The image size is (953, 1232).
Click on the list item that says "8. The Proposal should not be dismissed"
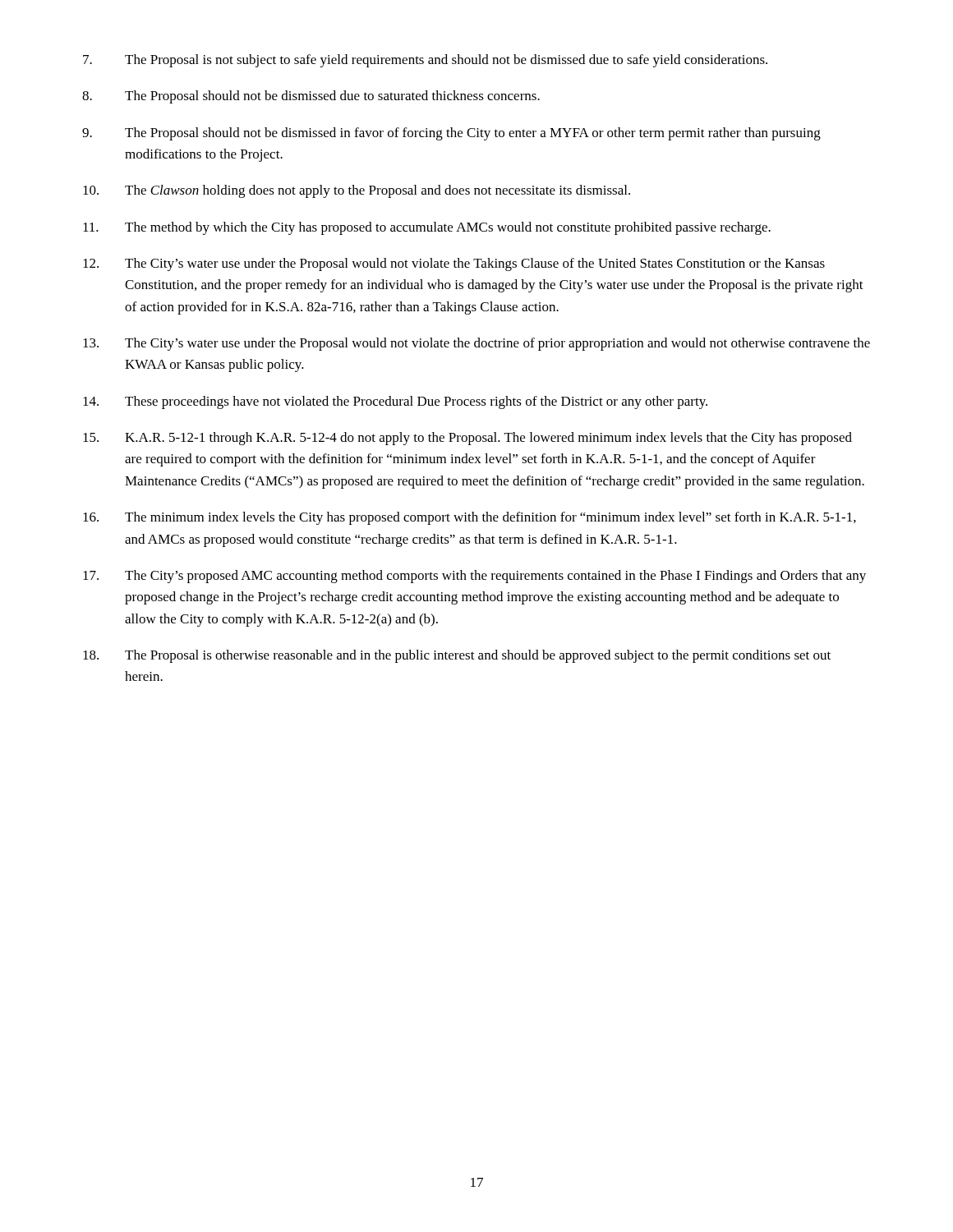[x=476, y=97]
